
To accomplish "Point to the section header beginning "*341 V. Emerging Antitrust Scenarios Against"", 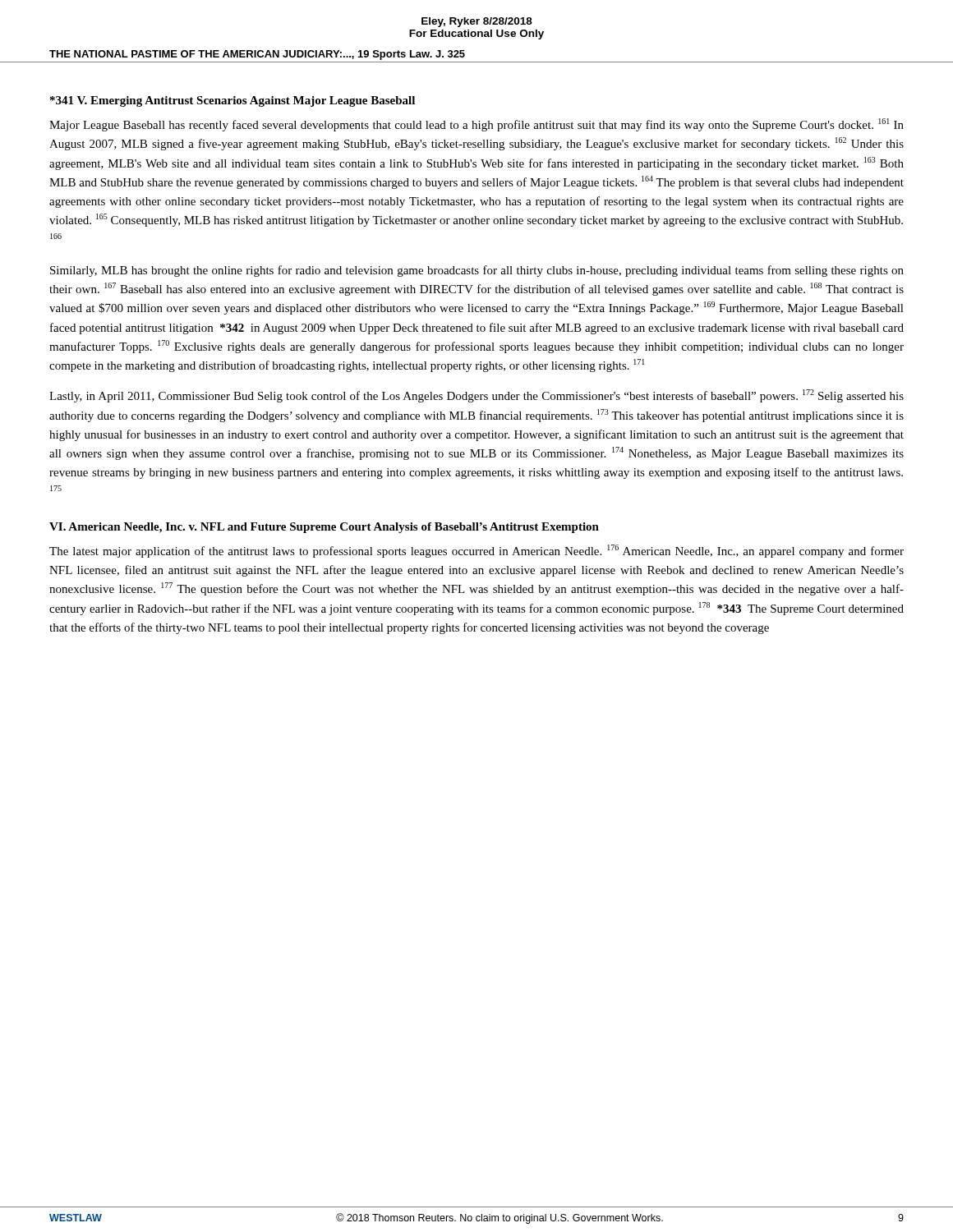I will [232, 100].
